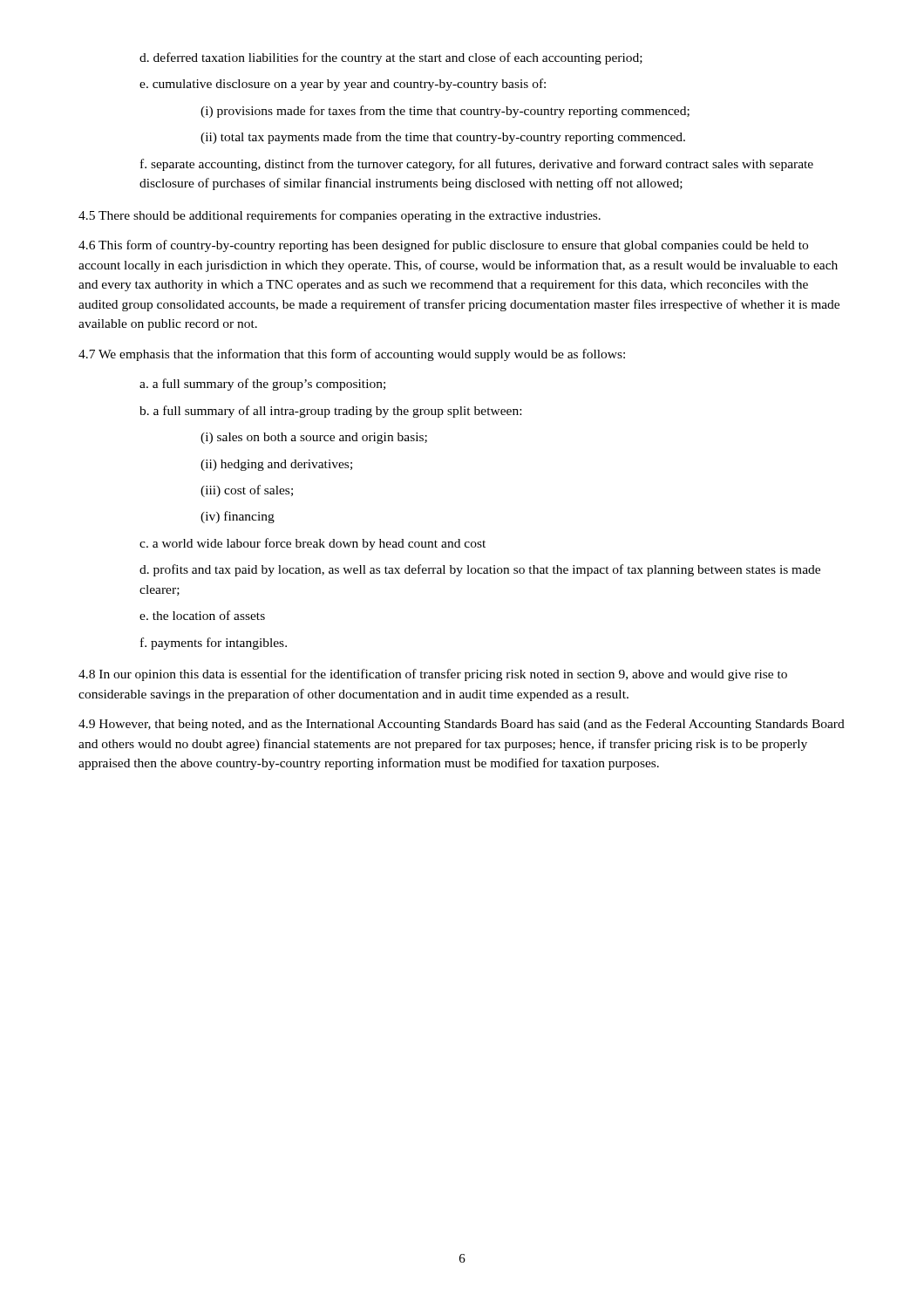Find the block on this page that starts "(ii) total tax payments made"

(443, 137)
